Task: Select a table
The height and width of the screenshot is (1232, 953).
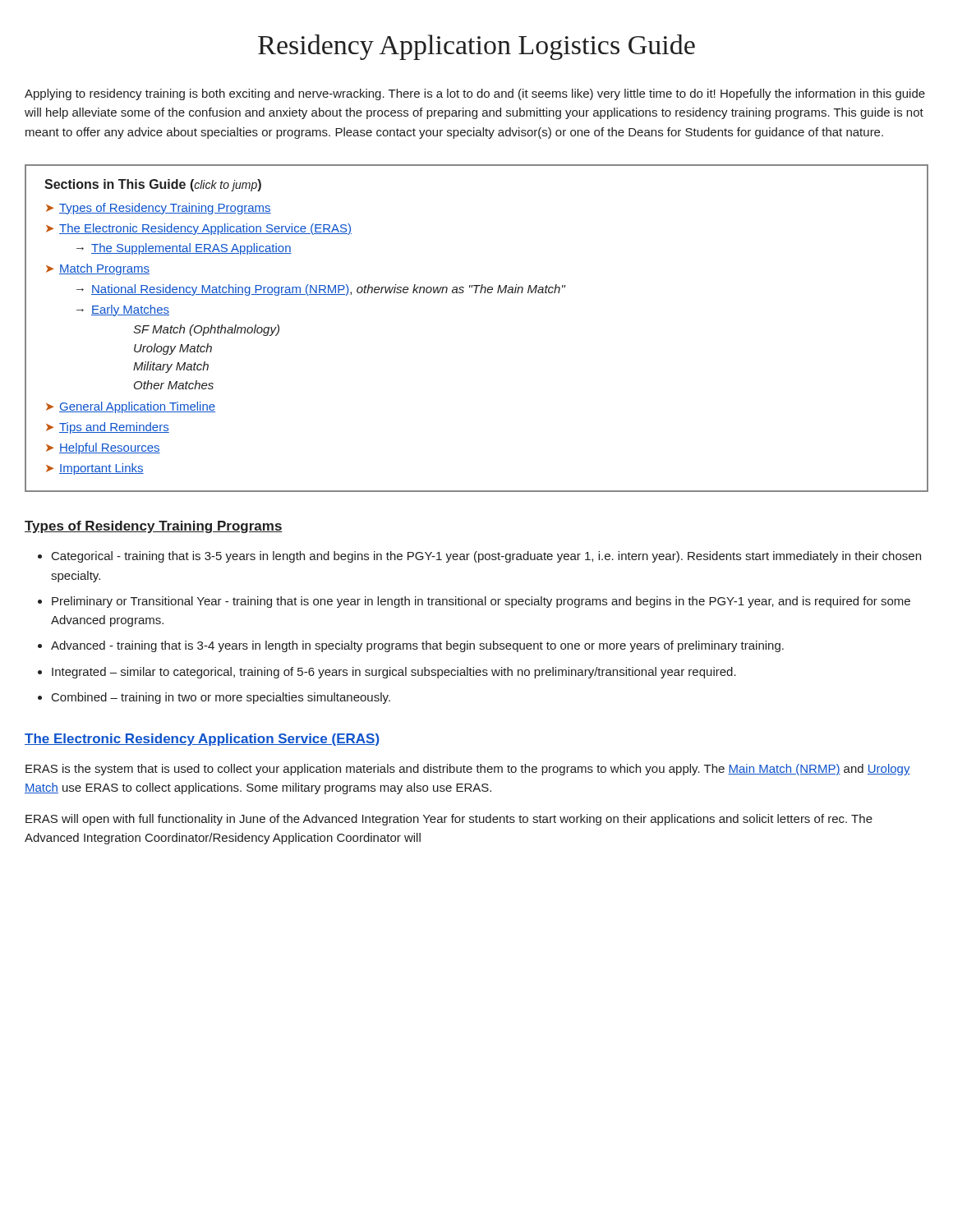Action: 476,328
